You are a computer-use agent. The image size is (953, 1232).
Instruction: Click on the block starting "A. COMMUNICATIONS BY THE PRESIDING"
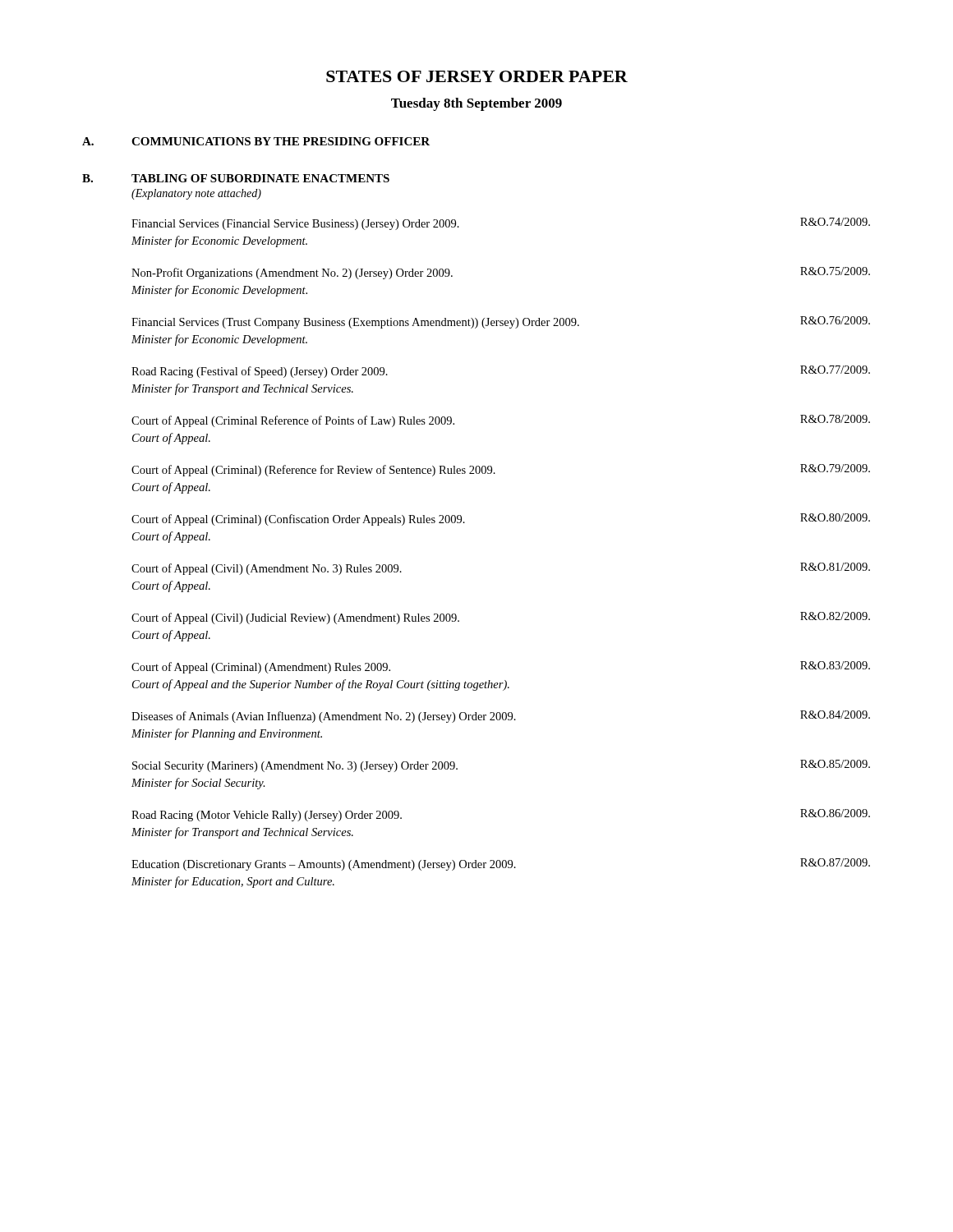pyautogui.click(x=256, y=141)
